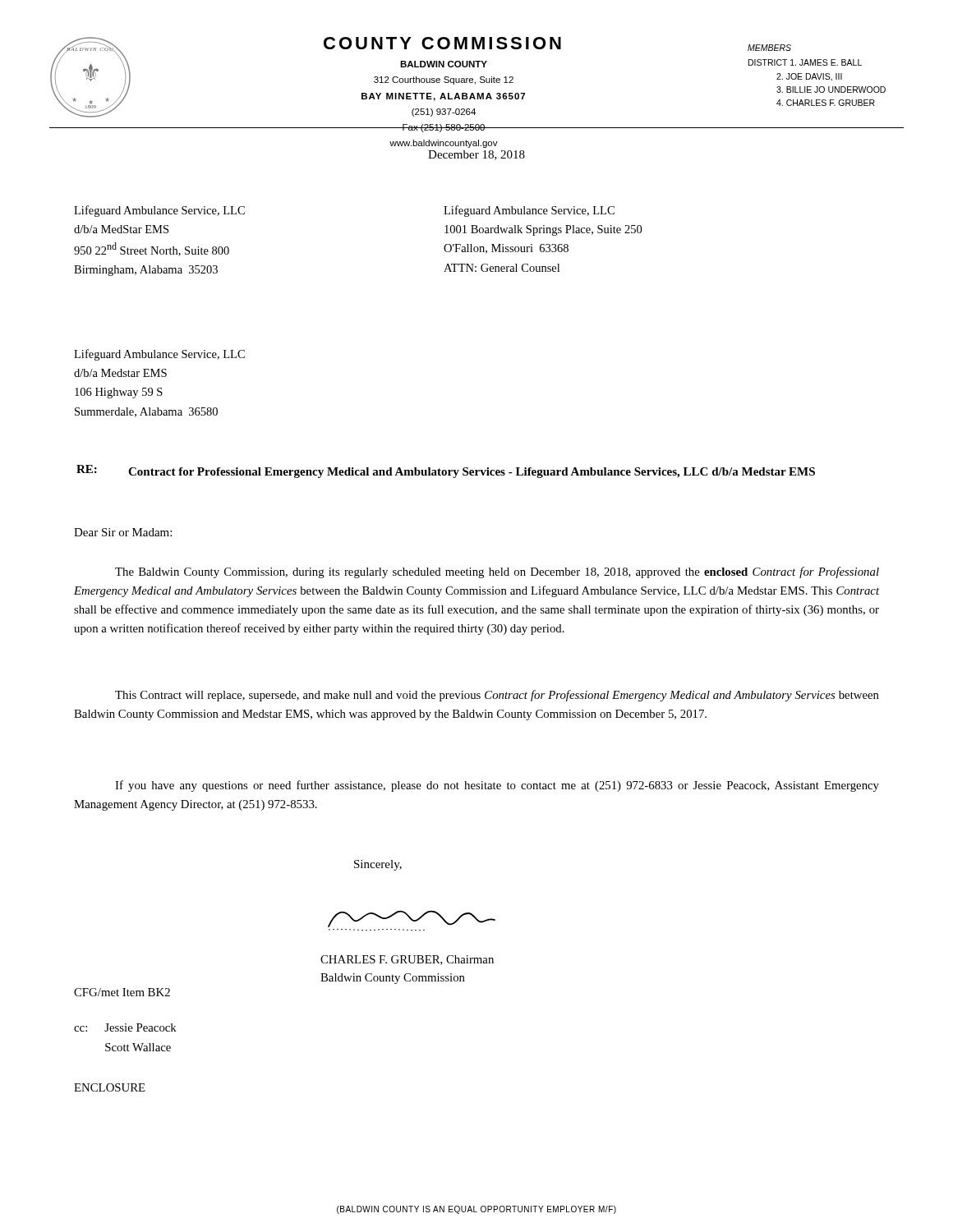Navigate to the passage starting "CFG/met Item BK2"
953x1232 pixels.
[x=122, y=992]
